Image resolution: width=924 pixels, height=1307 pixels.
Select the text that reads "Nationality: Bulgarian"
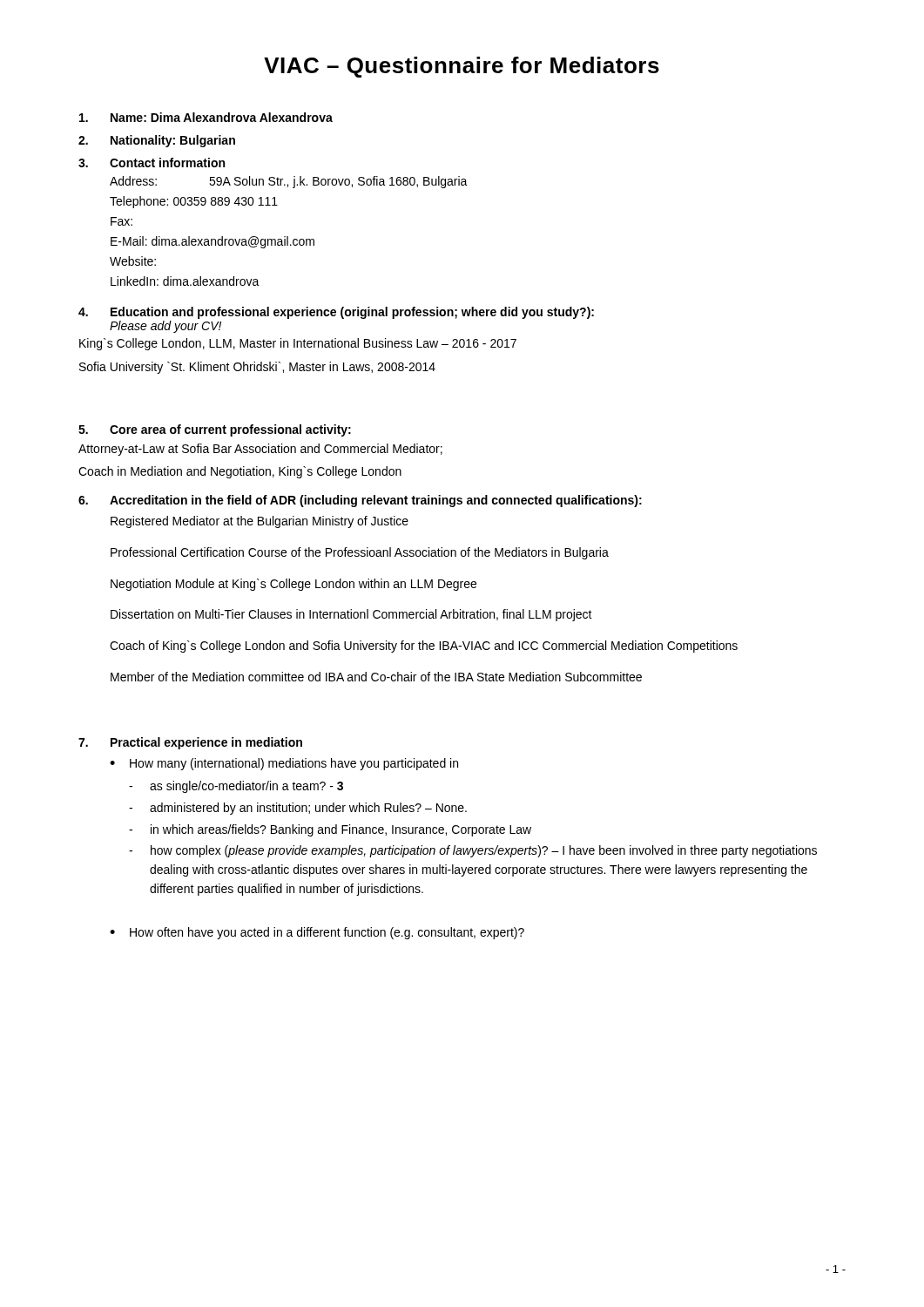157,141
